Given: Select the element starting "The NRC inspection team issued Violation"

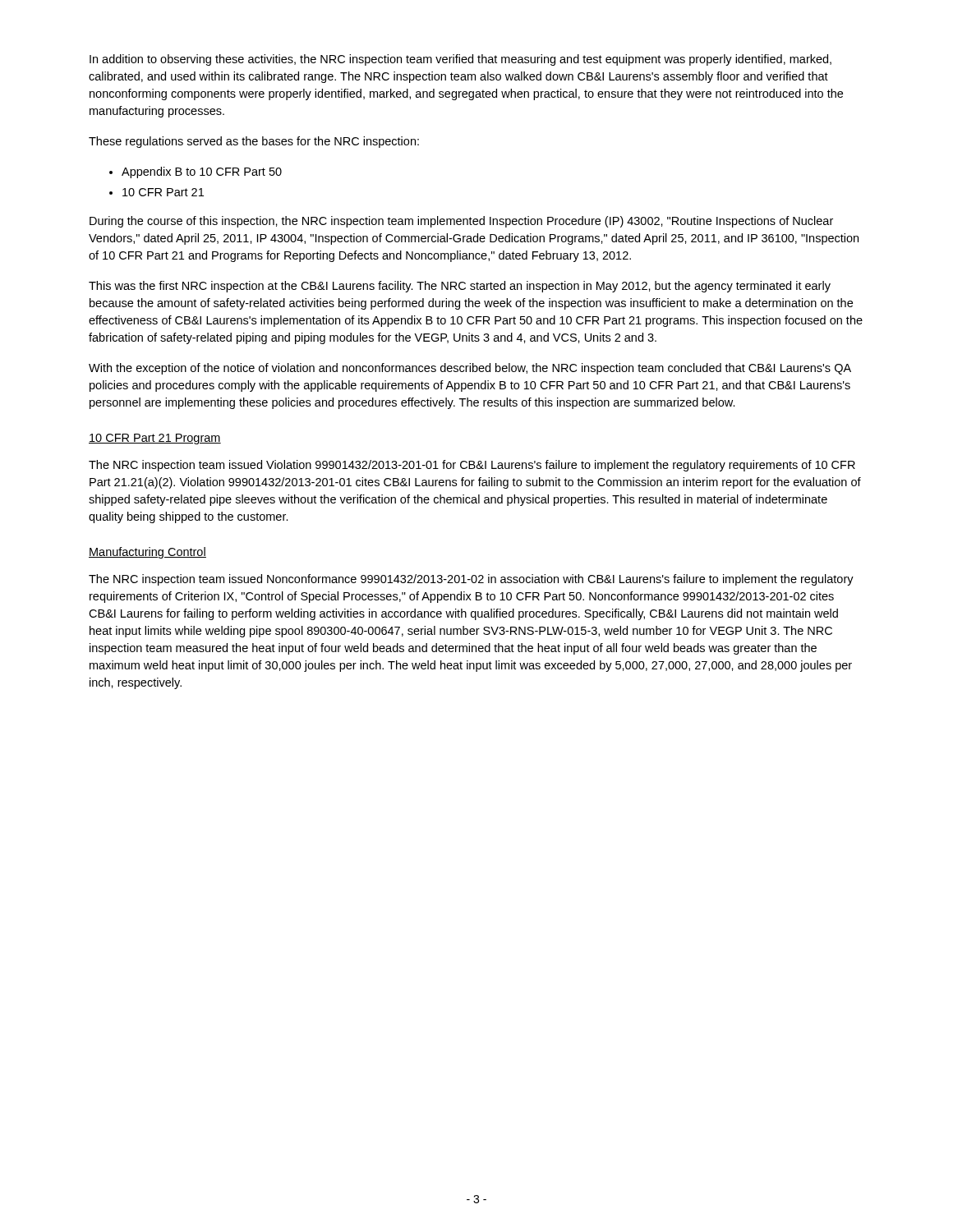Looking at the screenshot, I should (x=475, y=491).
